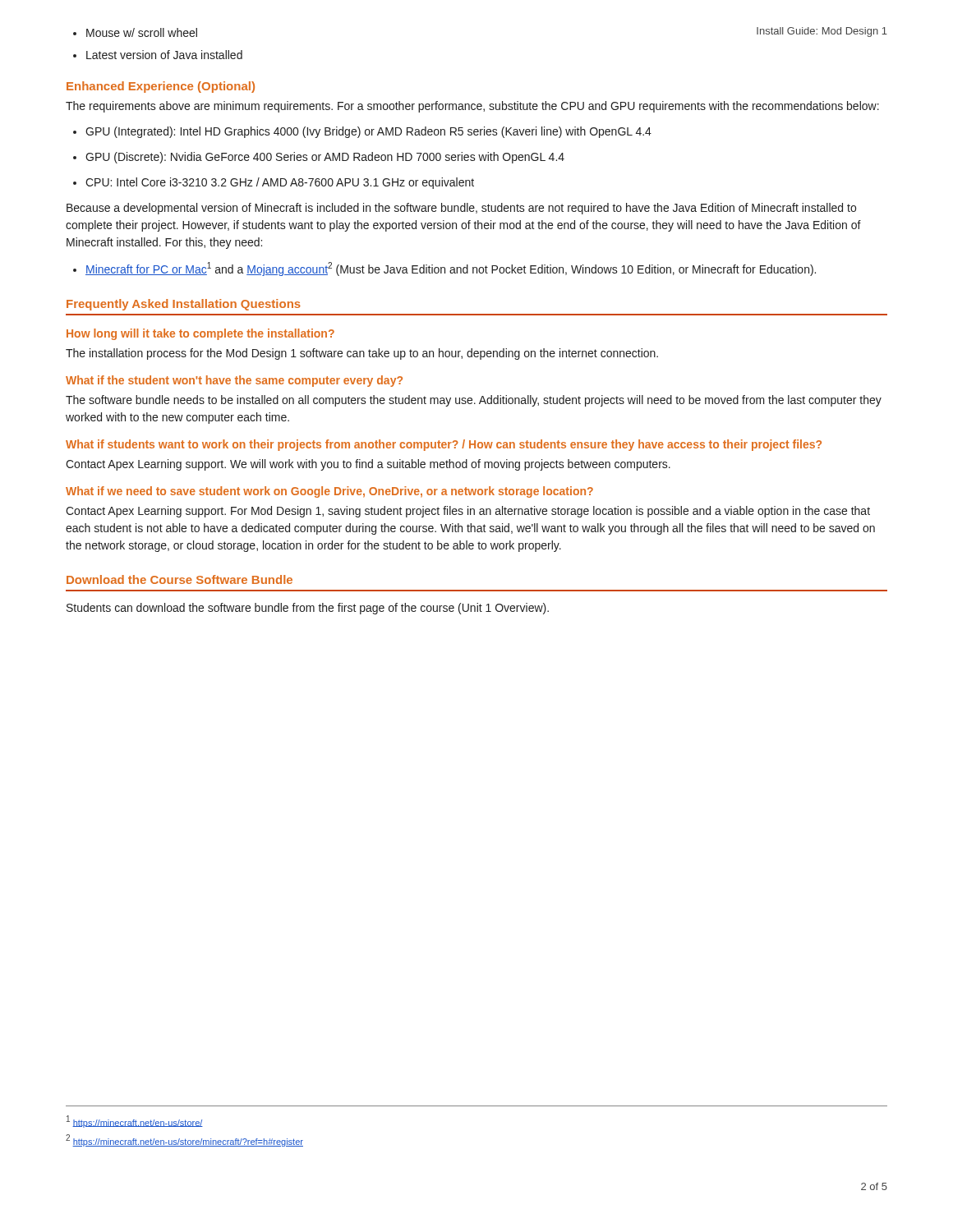Find the section header on this page that starts "What if students want to work on"
953x1232 pixels.
444,444
